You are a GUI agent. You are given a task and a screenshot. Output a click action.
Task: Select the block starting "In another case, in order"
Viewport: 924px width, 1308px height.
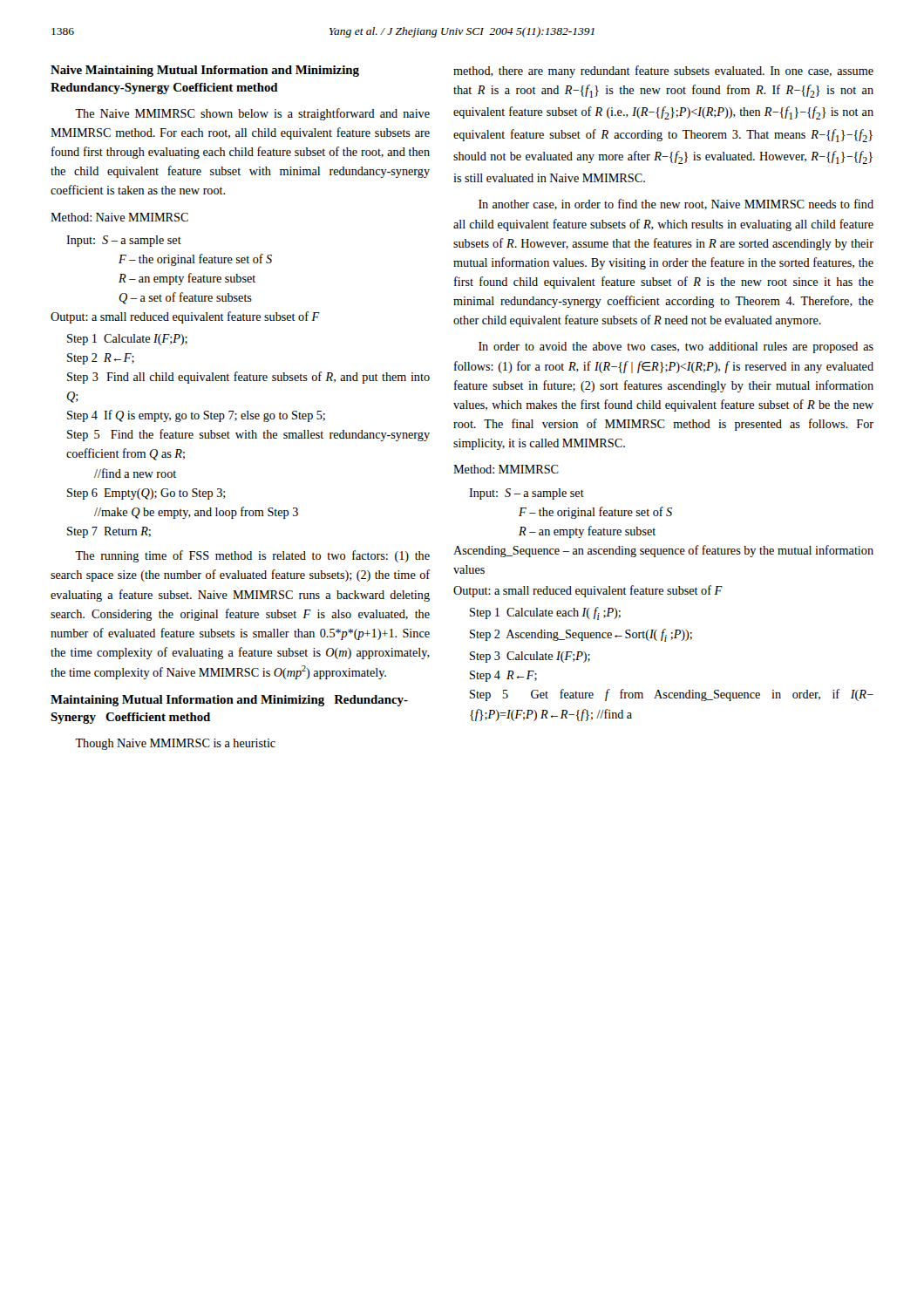tap(663, 262)
